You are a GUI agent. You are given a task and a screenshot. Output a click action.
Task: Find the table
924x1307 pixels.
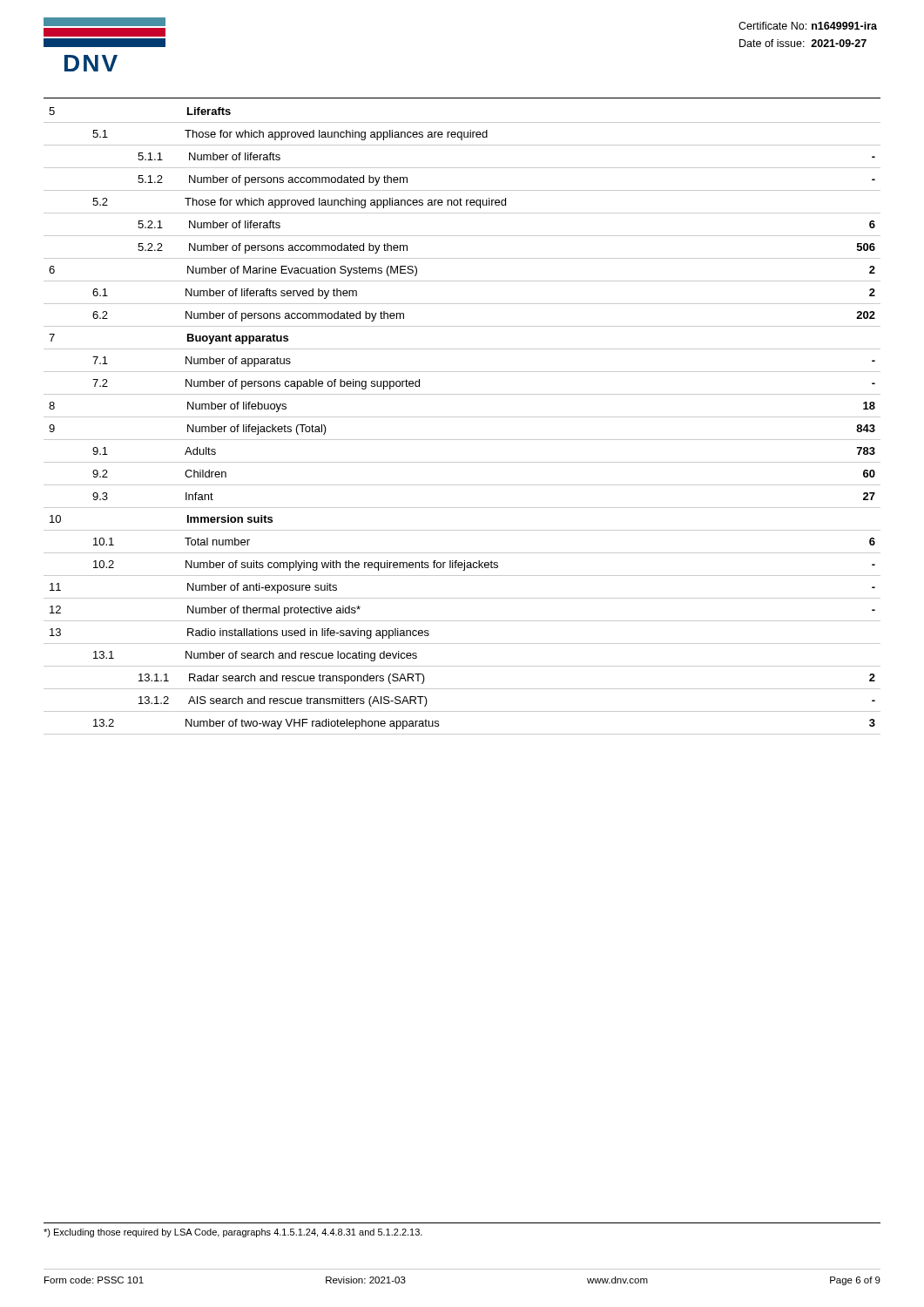click(x=462, y=417)
